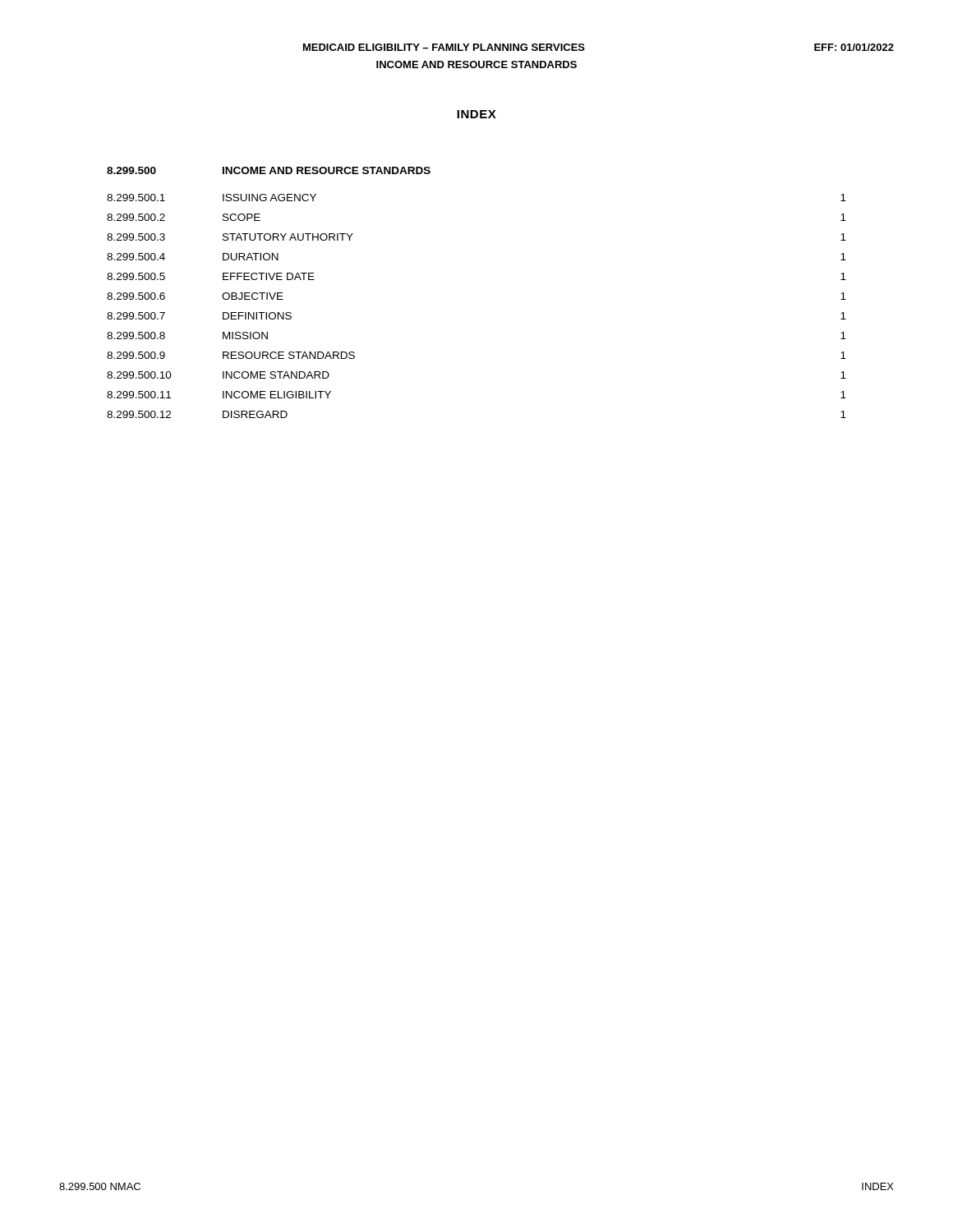The height and width of the screenshot is (1232, 953).
Task: Click on the table containing "299.500 INCOME AND RESOURCE STANDARDS"
Action: 476,296
